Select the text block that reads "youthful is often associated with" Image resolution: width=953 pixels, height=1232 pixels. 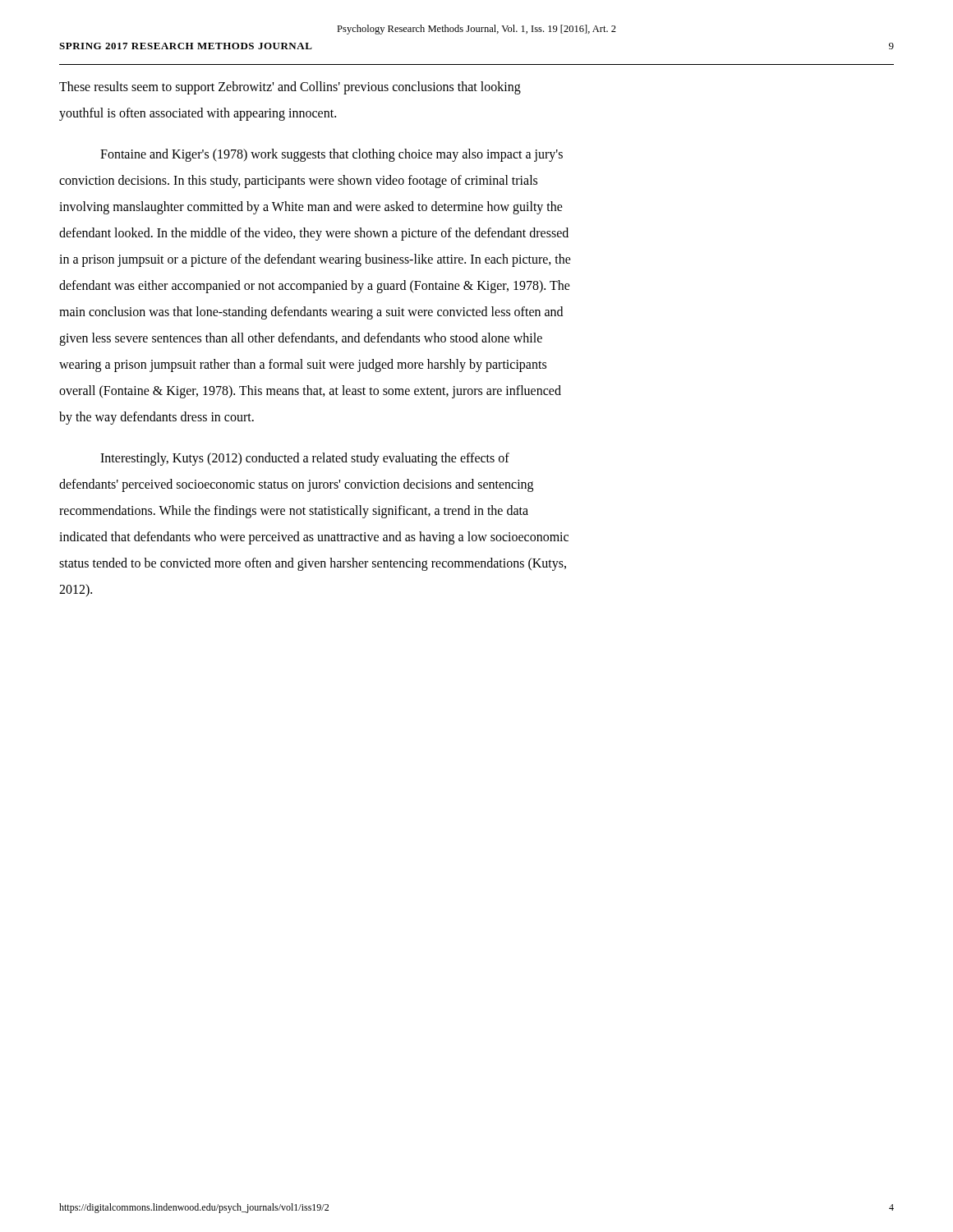pyautogui.click(x=198, y=113)
